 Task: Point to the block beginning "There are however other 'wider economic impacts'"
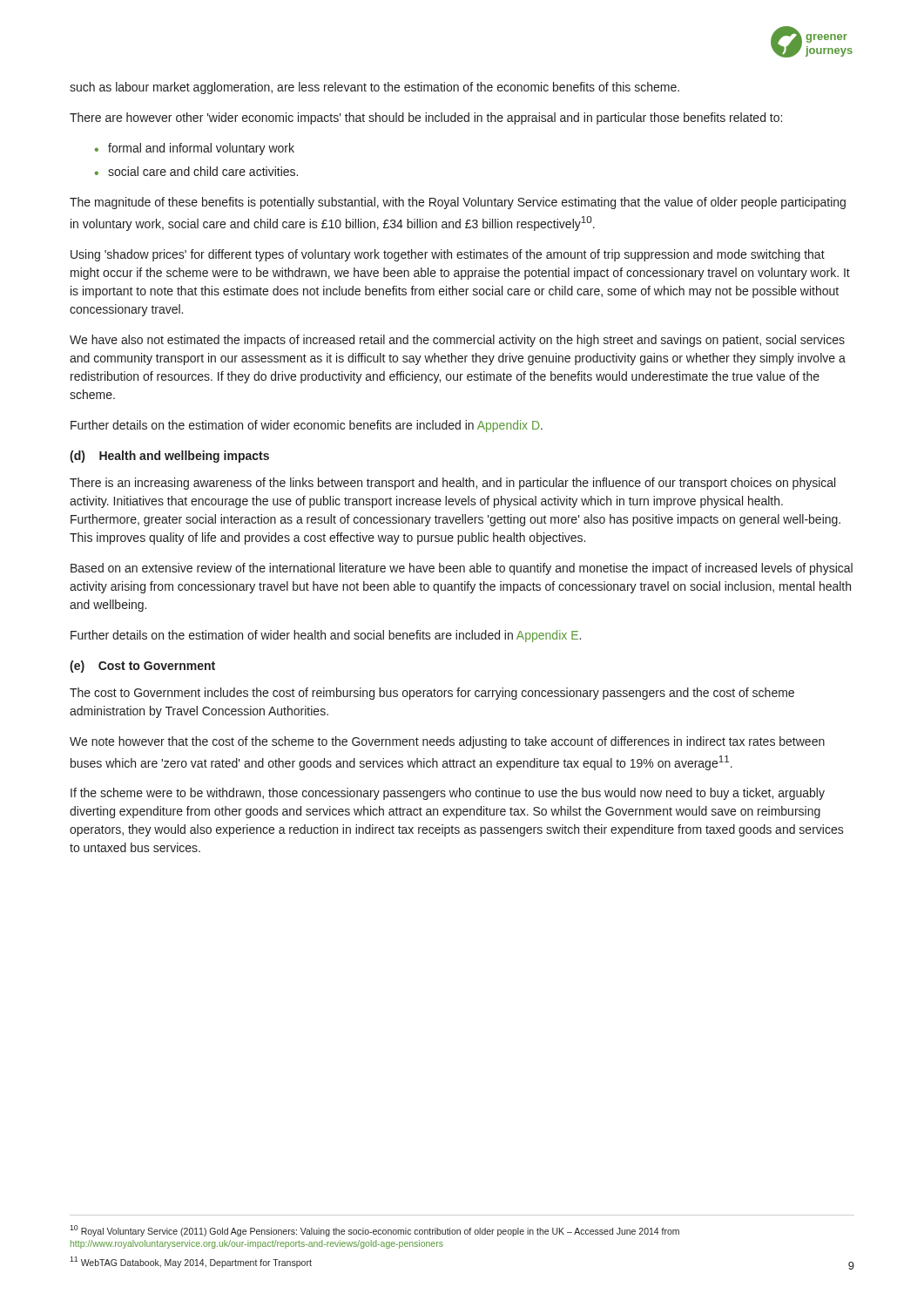pyautogui.click(x=462, y=118)
